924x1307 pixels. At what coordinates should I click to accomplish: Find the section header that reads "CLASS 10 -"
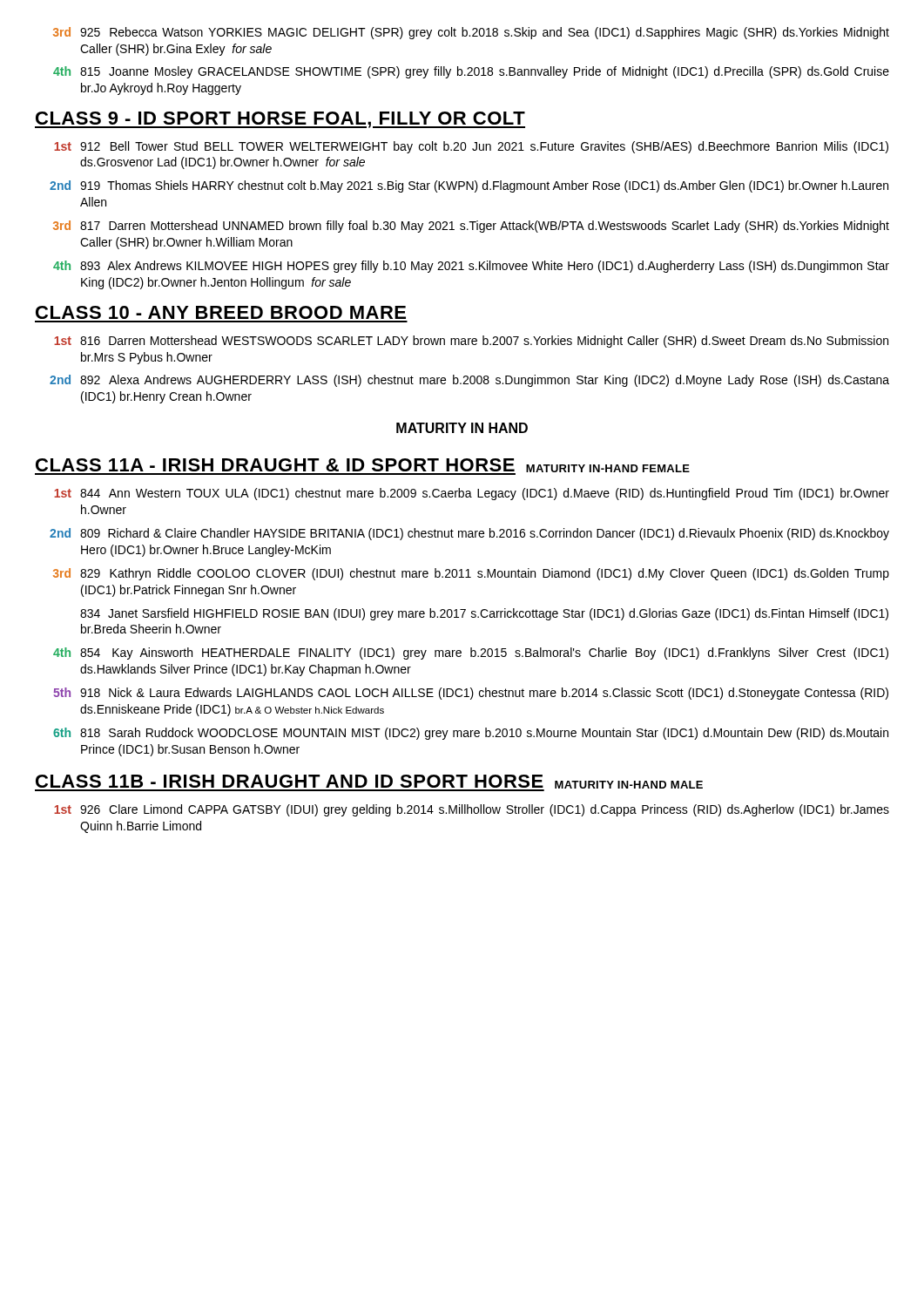click(x=221, y=312)
